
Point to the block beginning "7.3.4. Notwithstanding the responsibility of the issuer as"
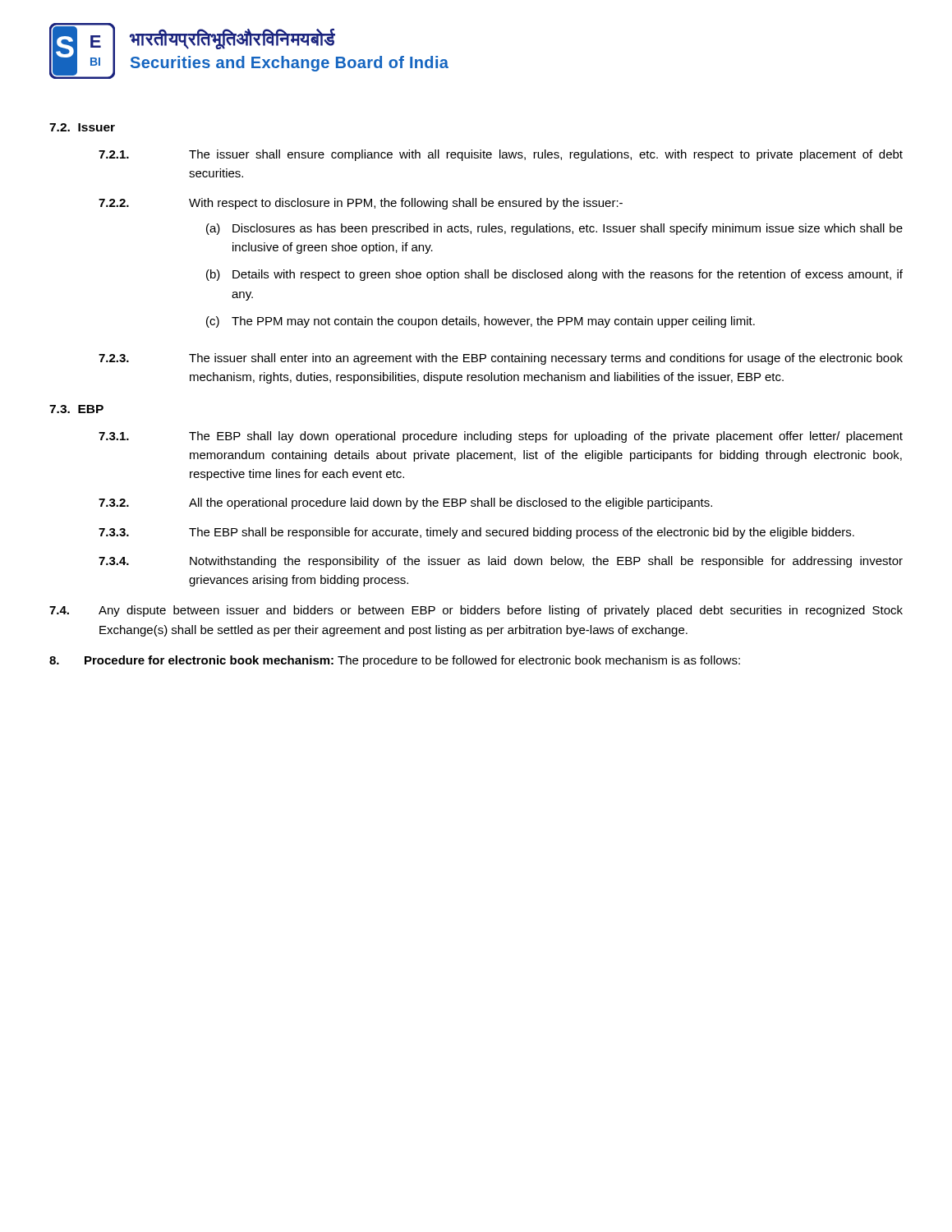point(476,570)
